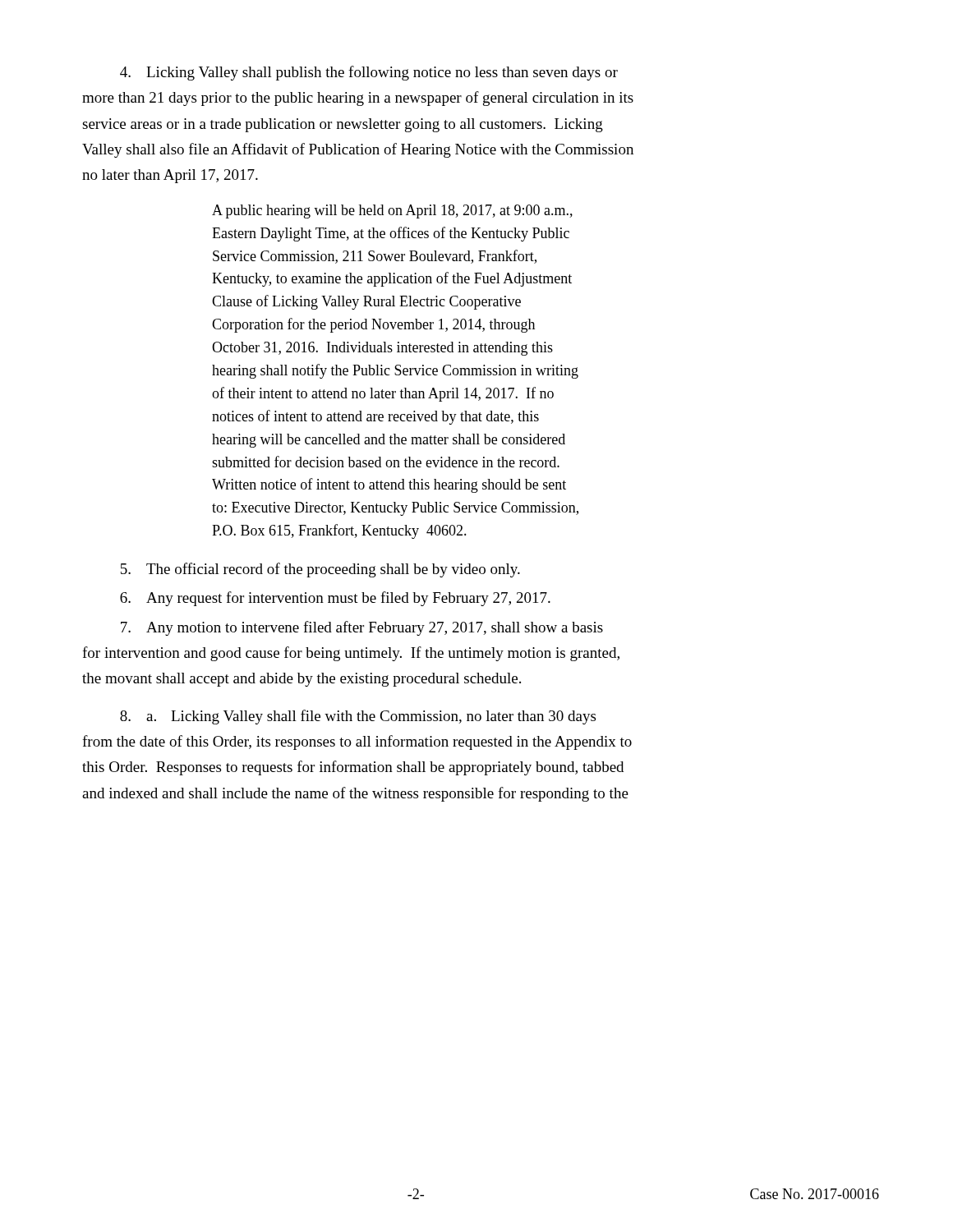The image size is (953, 1232).
Task: Where is the passage that starts "5. The official record of the"?
Action: pyautogui.click(x=481, y=569)
